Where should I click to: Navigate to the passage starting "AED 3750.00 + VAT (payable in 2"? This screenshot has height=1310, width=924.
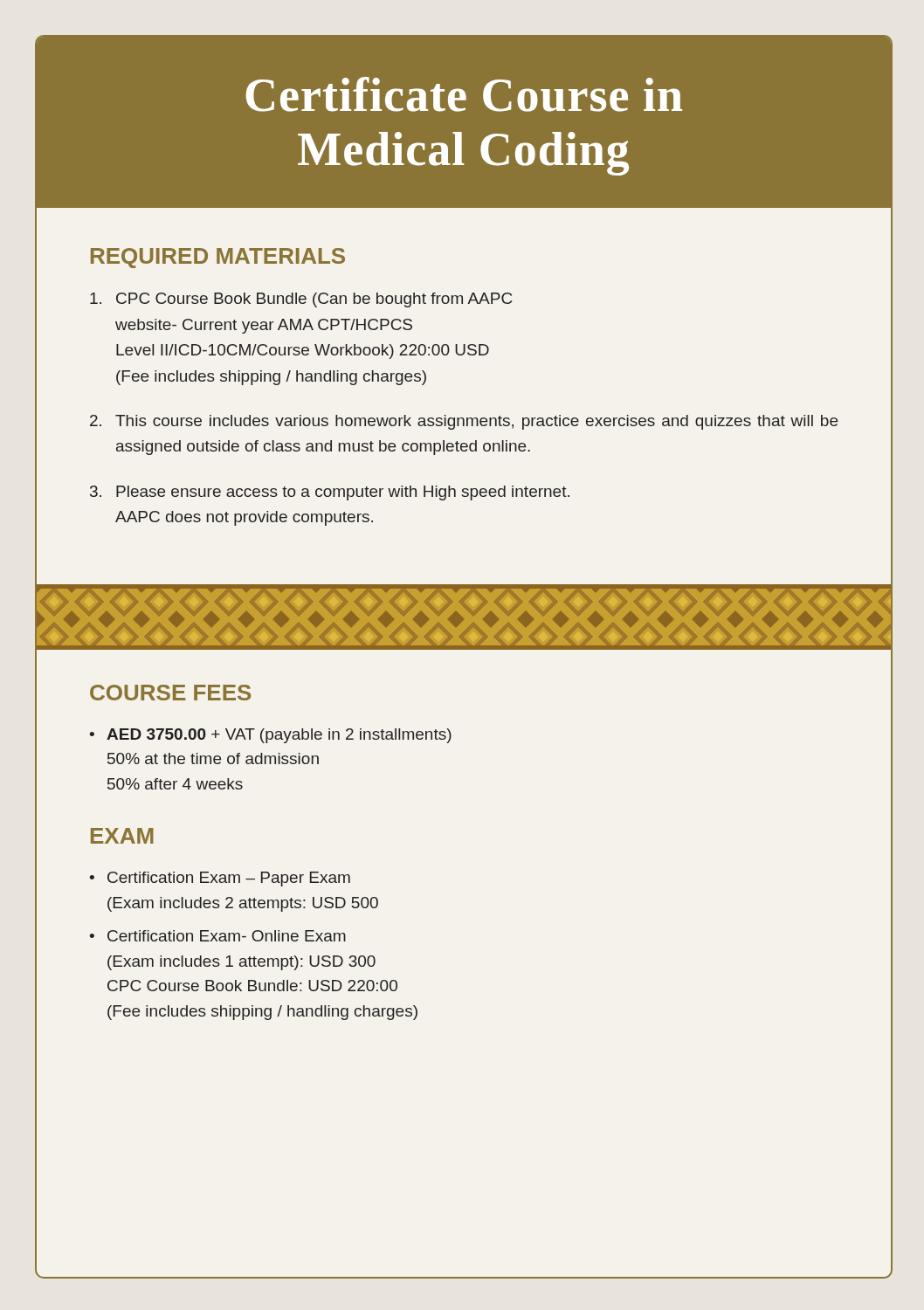point(270,736)
